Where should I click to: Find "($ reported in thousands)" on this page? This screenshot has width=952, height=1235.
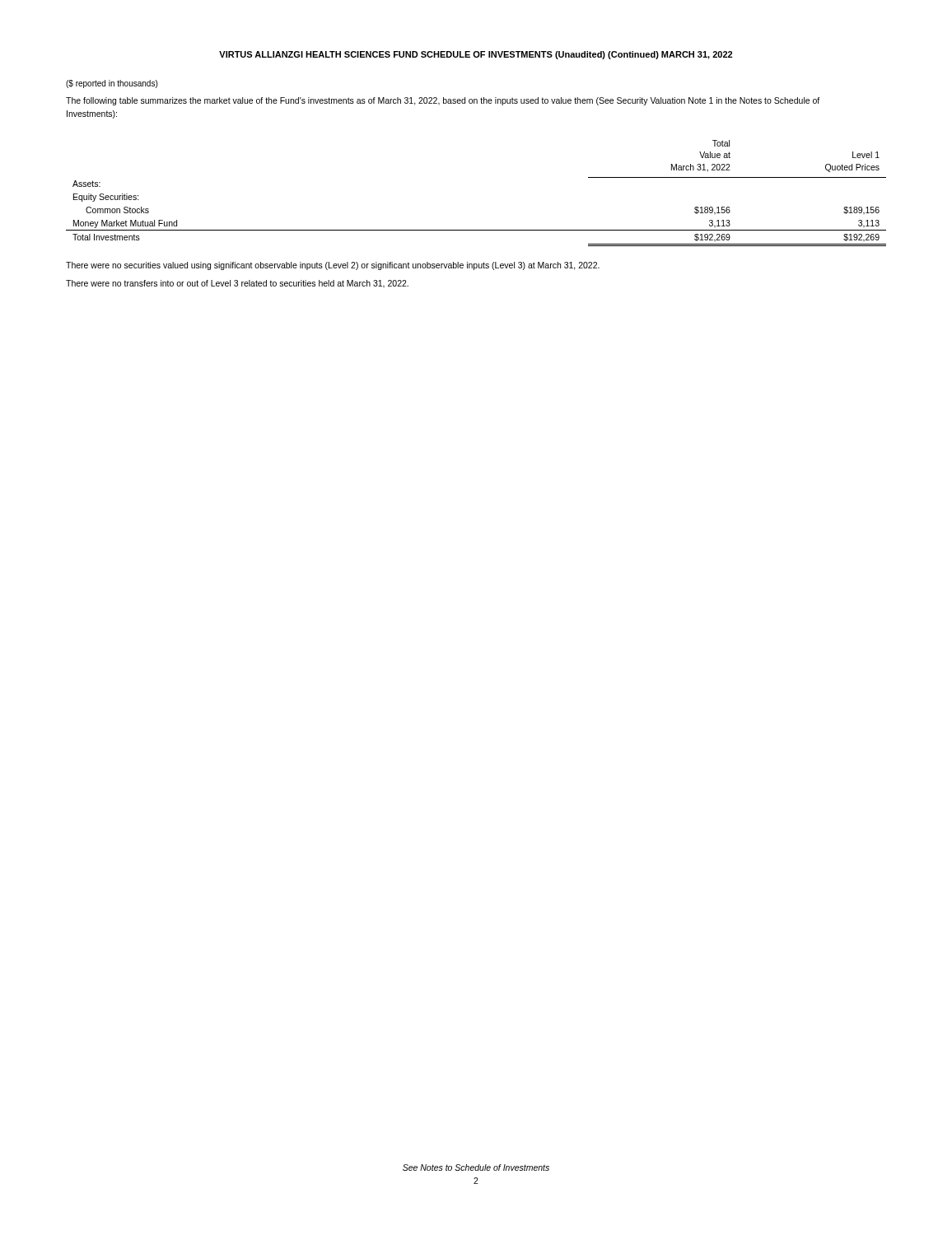point(112,84)
